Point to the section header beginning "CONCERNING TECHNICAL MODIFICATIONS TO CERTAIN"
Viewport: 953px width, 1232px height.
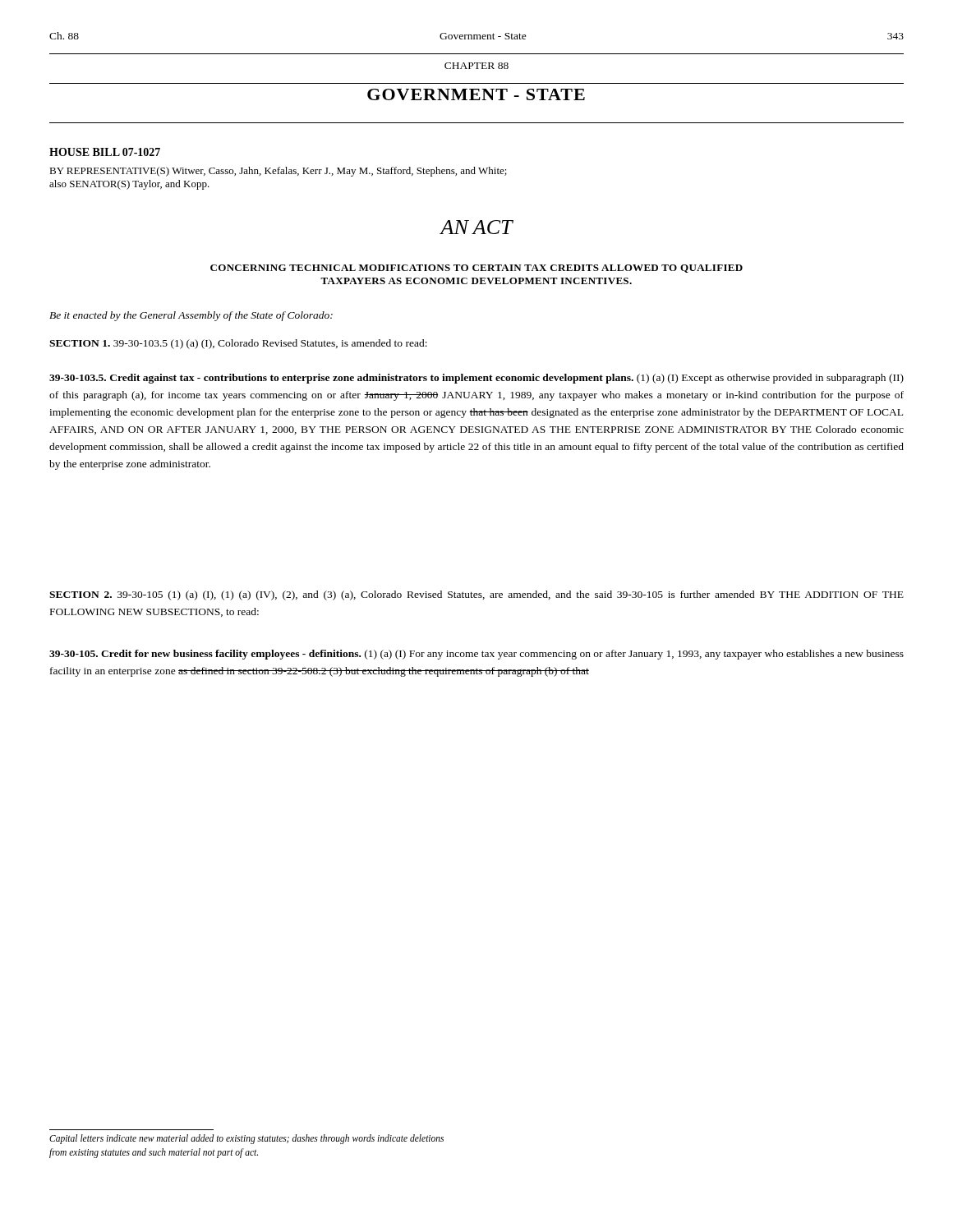click(476, 274)
